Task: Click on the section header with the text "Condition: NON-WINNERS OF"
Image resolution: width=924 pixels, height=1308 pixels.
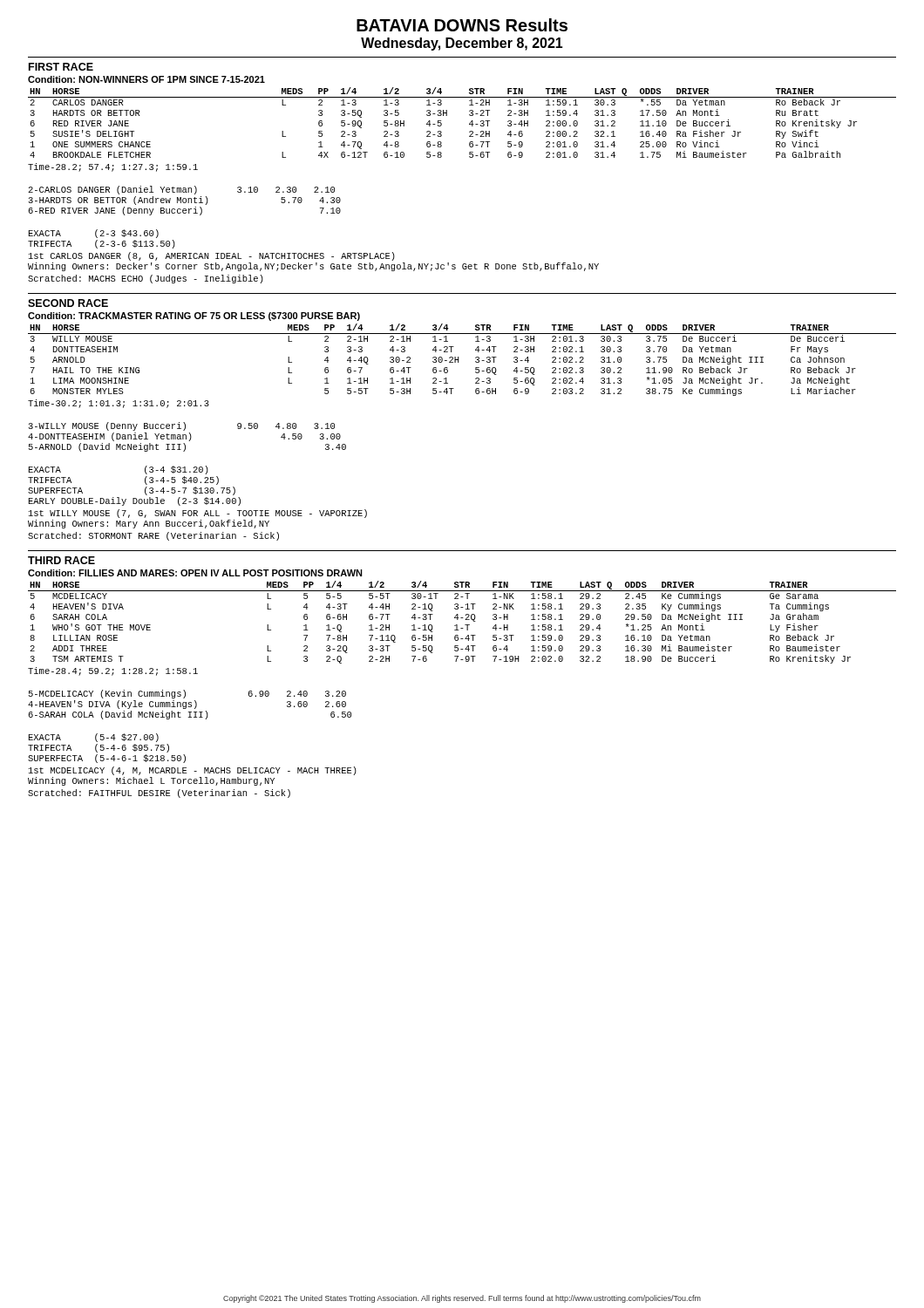Action: (146, 79)
